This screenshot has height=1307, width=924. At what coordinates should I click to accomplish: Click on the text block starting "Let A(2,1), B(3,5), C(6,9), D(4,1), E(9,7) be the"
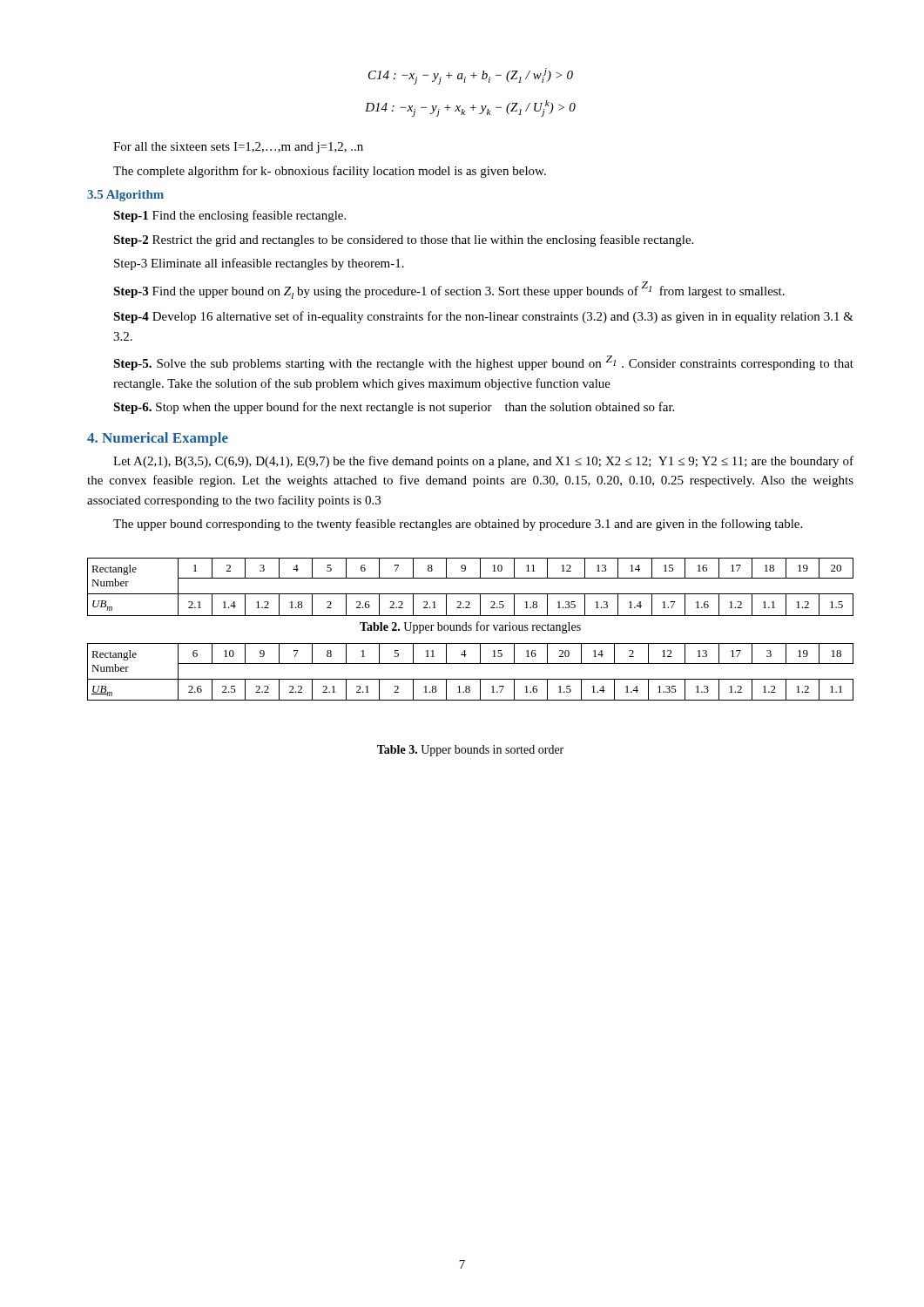click(x=470, y=480)
